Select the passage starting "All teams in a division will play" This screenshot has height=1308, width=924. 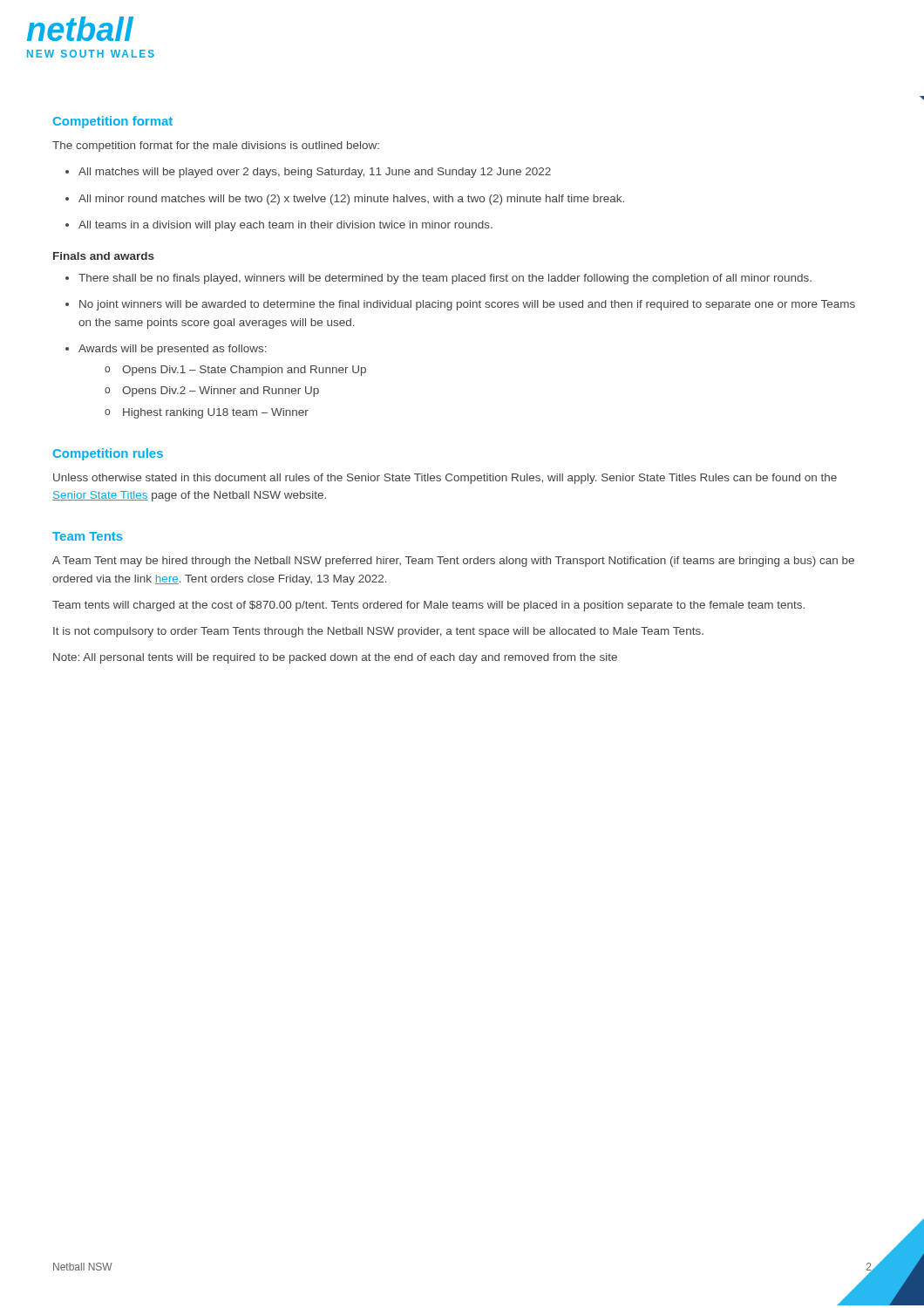pyautogui.click(x=462, y=225)
